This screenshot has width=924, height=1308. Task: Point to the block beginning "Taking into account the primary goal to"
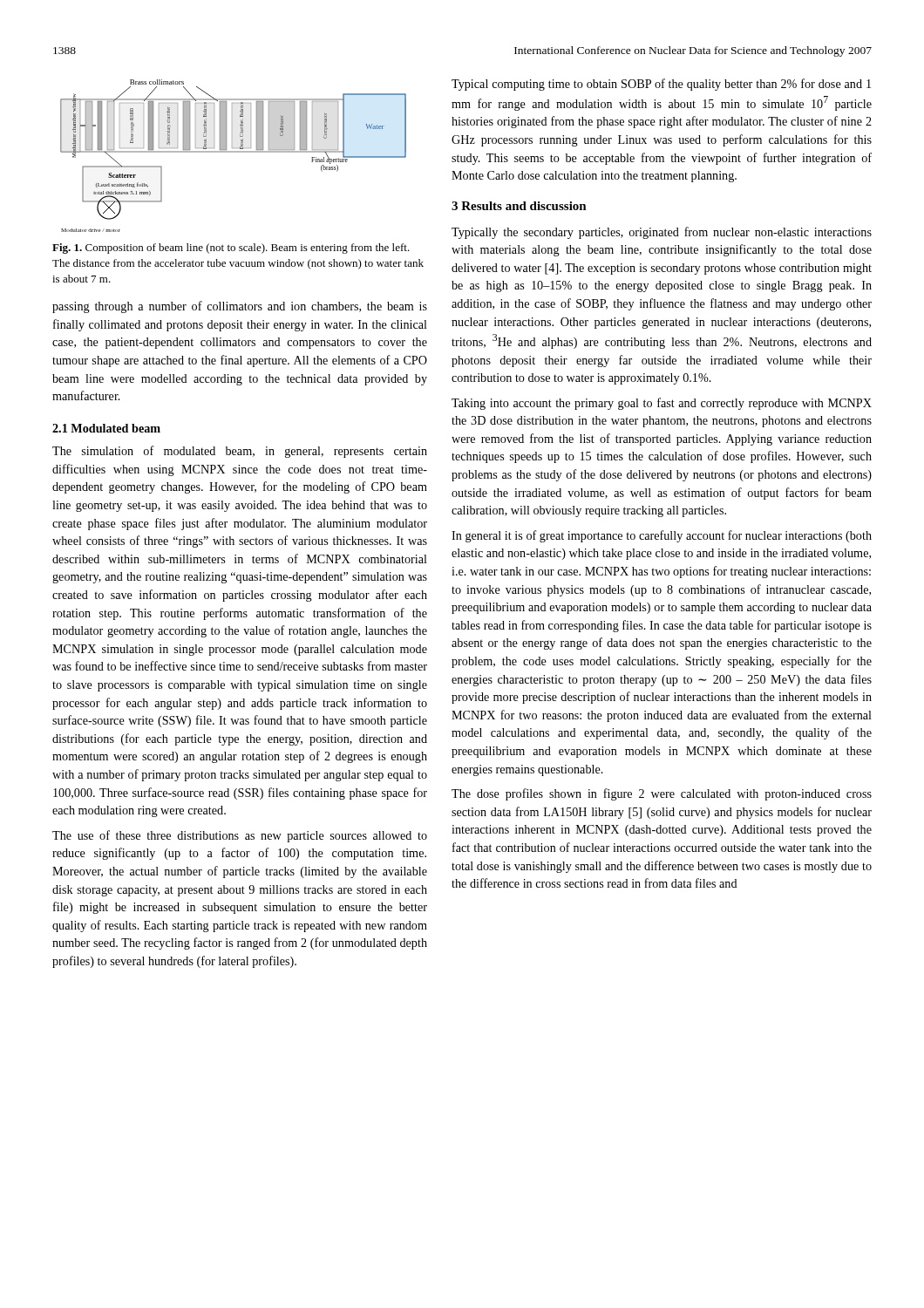tap(662, 456)
